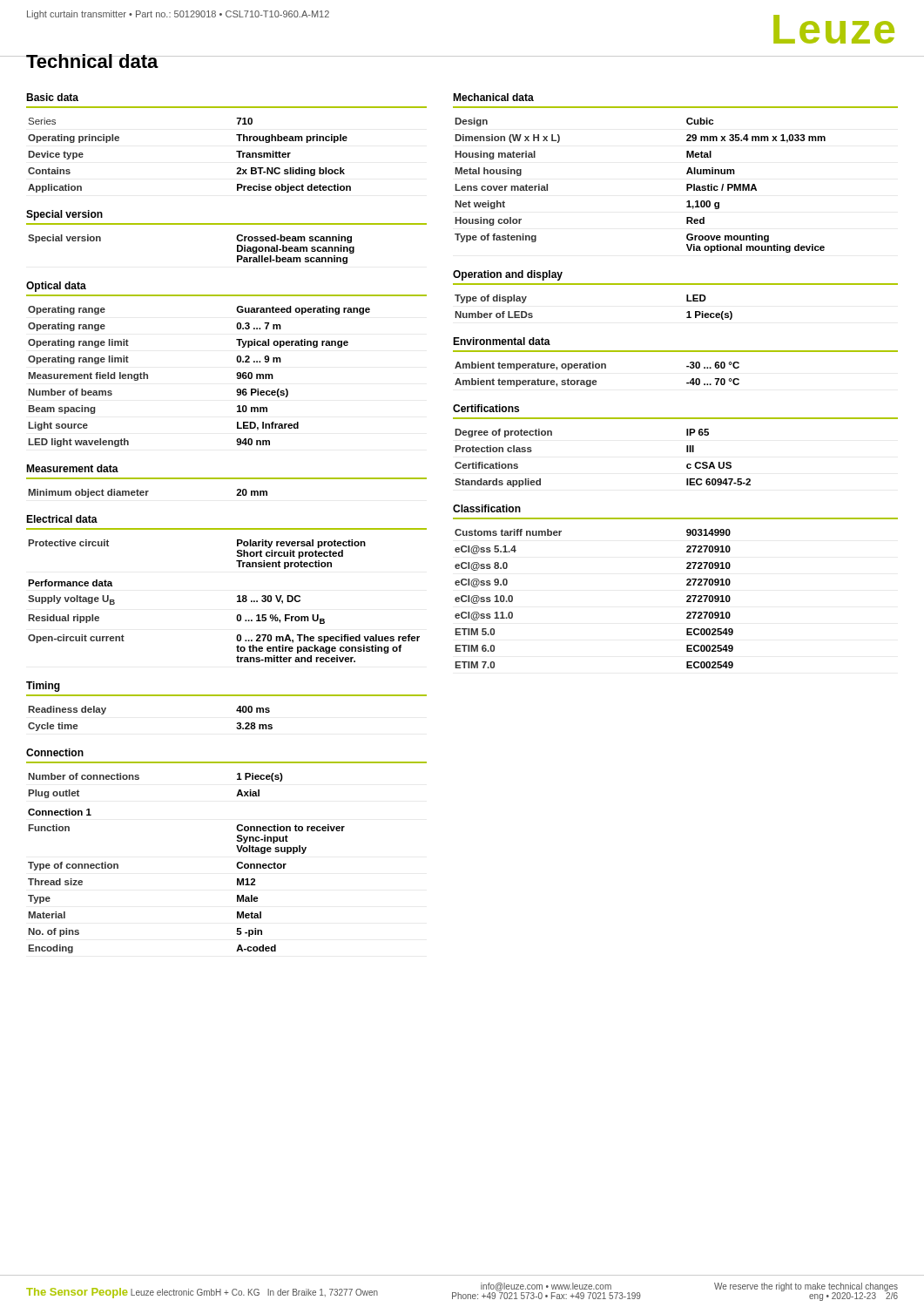The width and height of the screenshot is (924, 1307).
Task: Click on the title that reads "Technical data"
Action: tap(92, 62)
